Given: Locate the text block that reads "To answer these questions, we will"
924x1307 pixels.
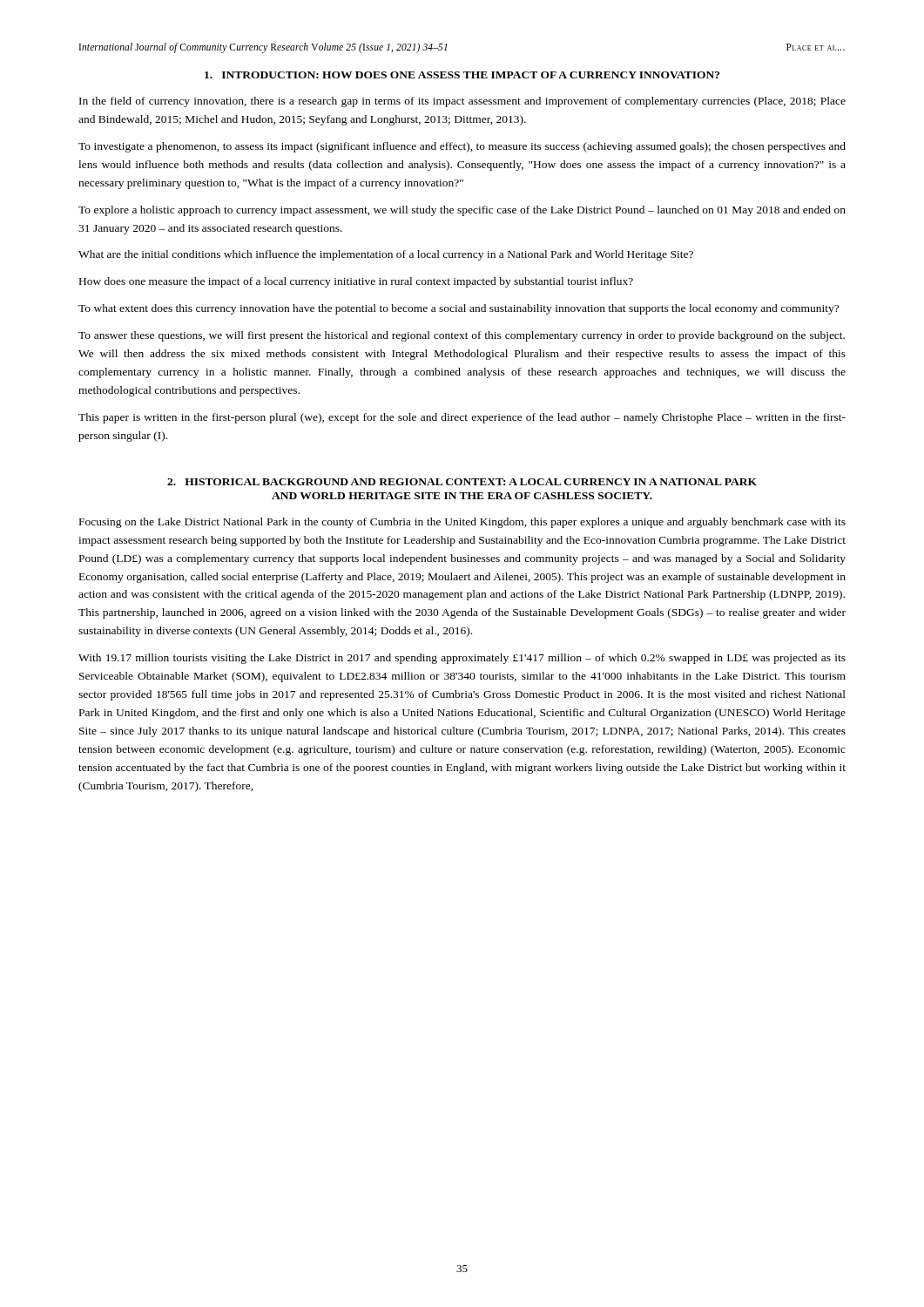Looking at the screenshot, I should [x=462, y=363].
